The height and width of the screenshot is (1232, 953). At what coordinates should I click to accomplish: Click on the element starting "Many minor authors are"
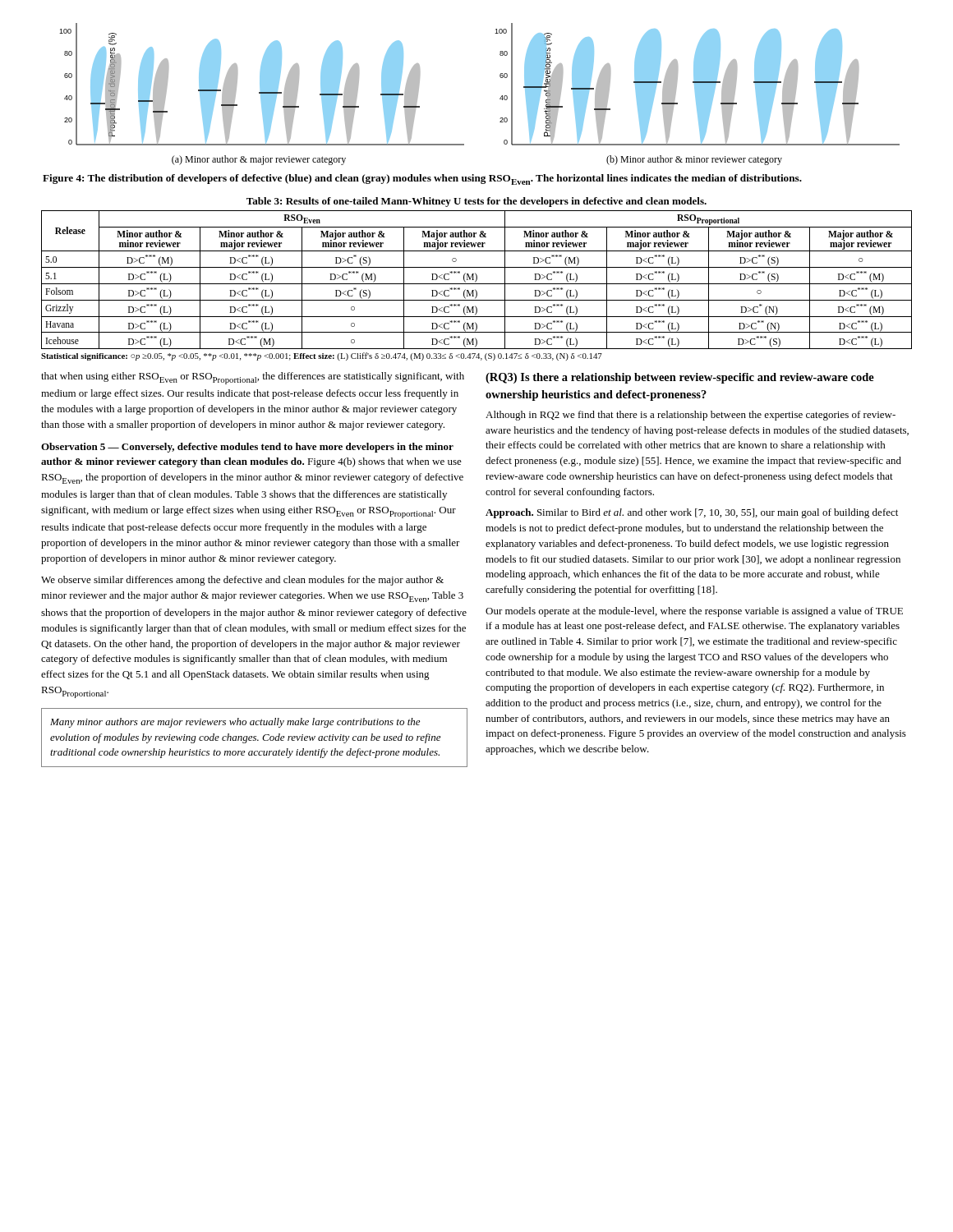(245, 737)
